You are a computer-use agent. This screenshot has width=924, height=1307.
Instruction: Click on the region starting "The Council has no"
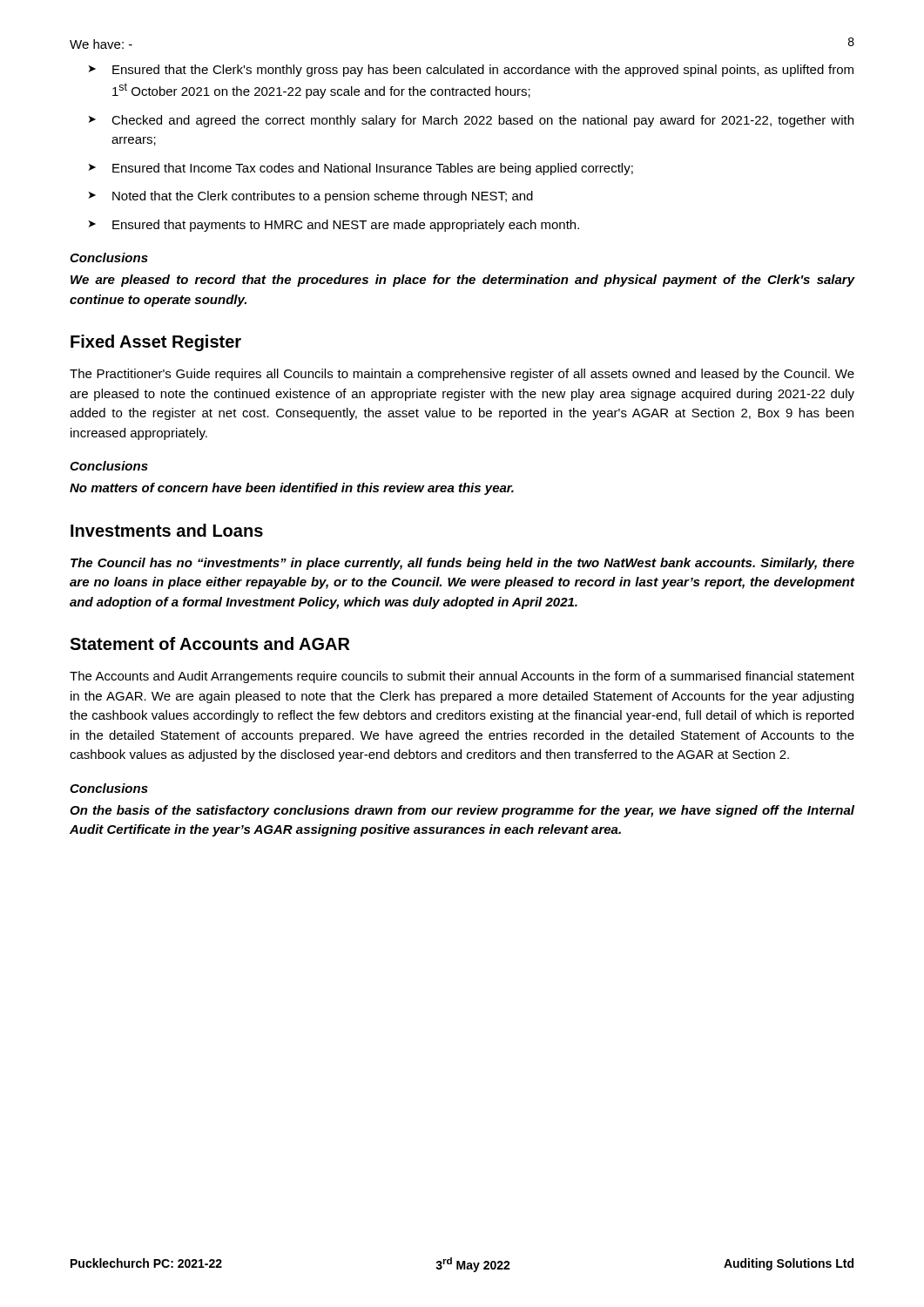tap(462, 582)
